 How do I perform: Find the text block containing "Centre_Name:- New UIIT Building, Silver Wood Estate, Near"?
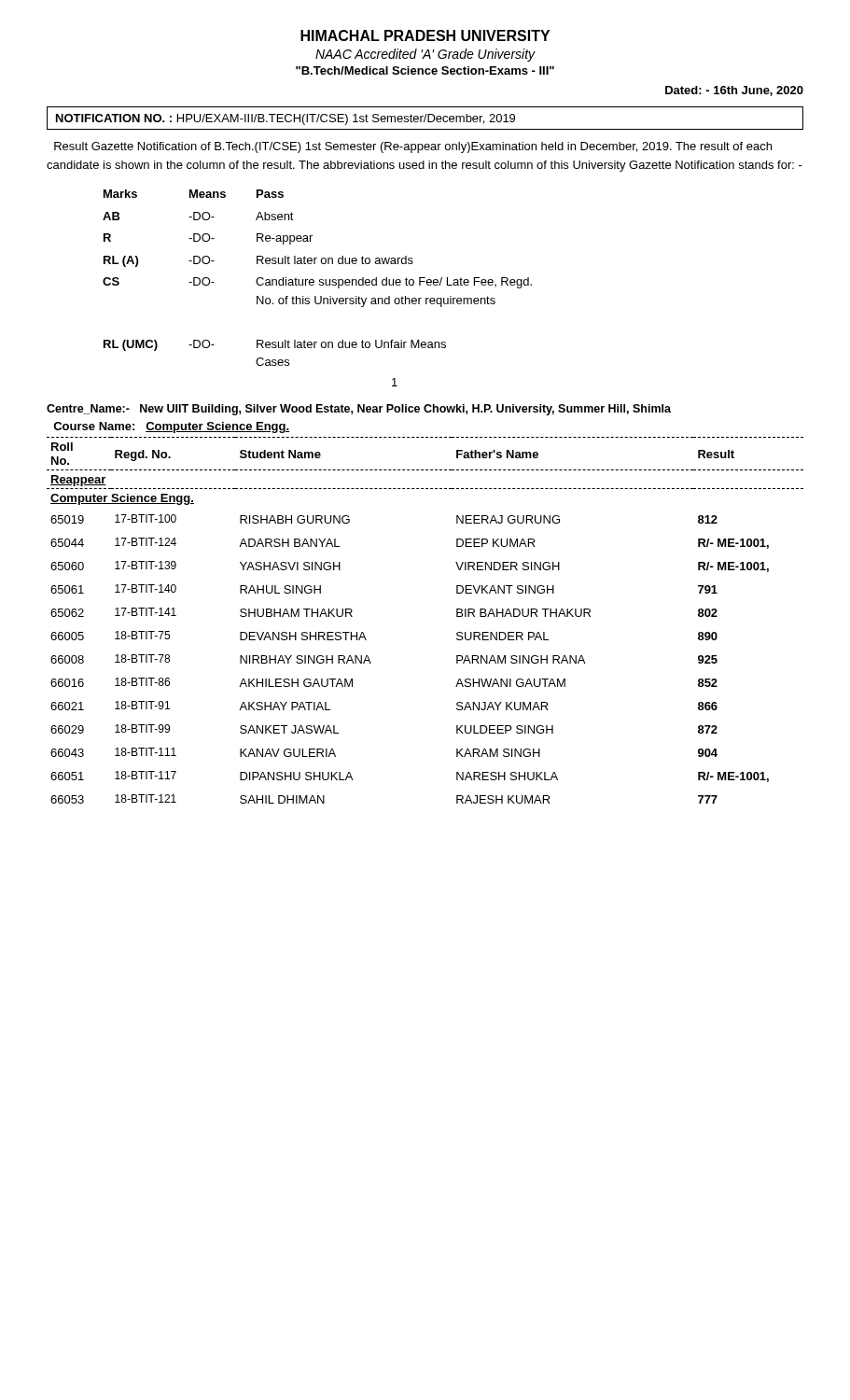pos(359,409)
